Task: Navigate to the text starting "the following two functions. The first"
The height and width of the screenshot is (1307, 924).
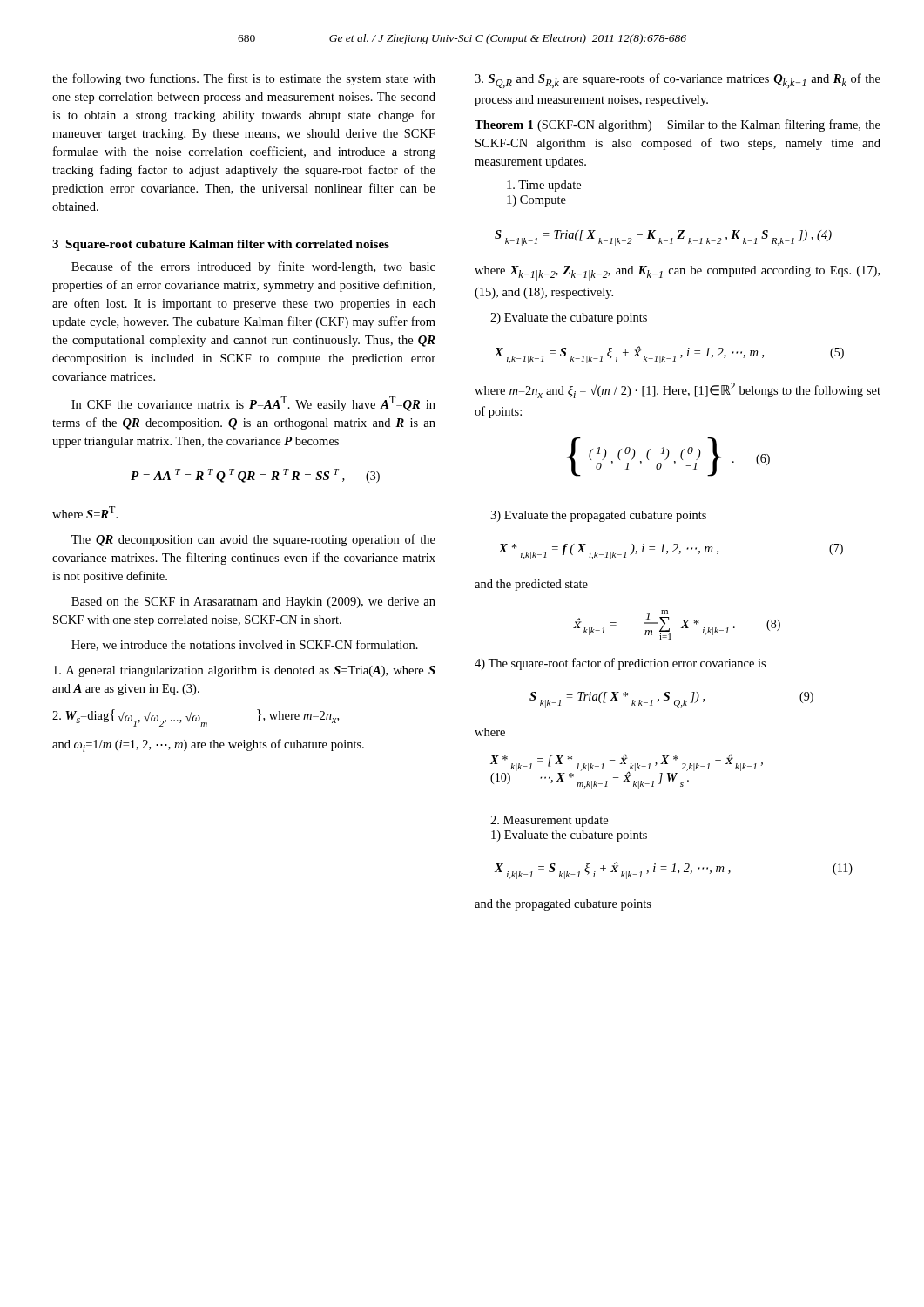Action: click(x=244, y=143)
